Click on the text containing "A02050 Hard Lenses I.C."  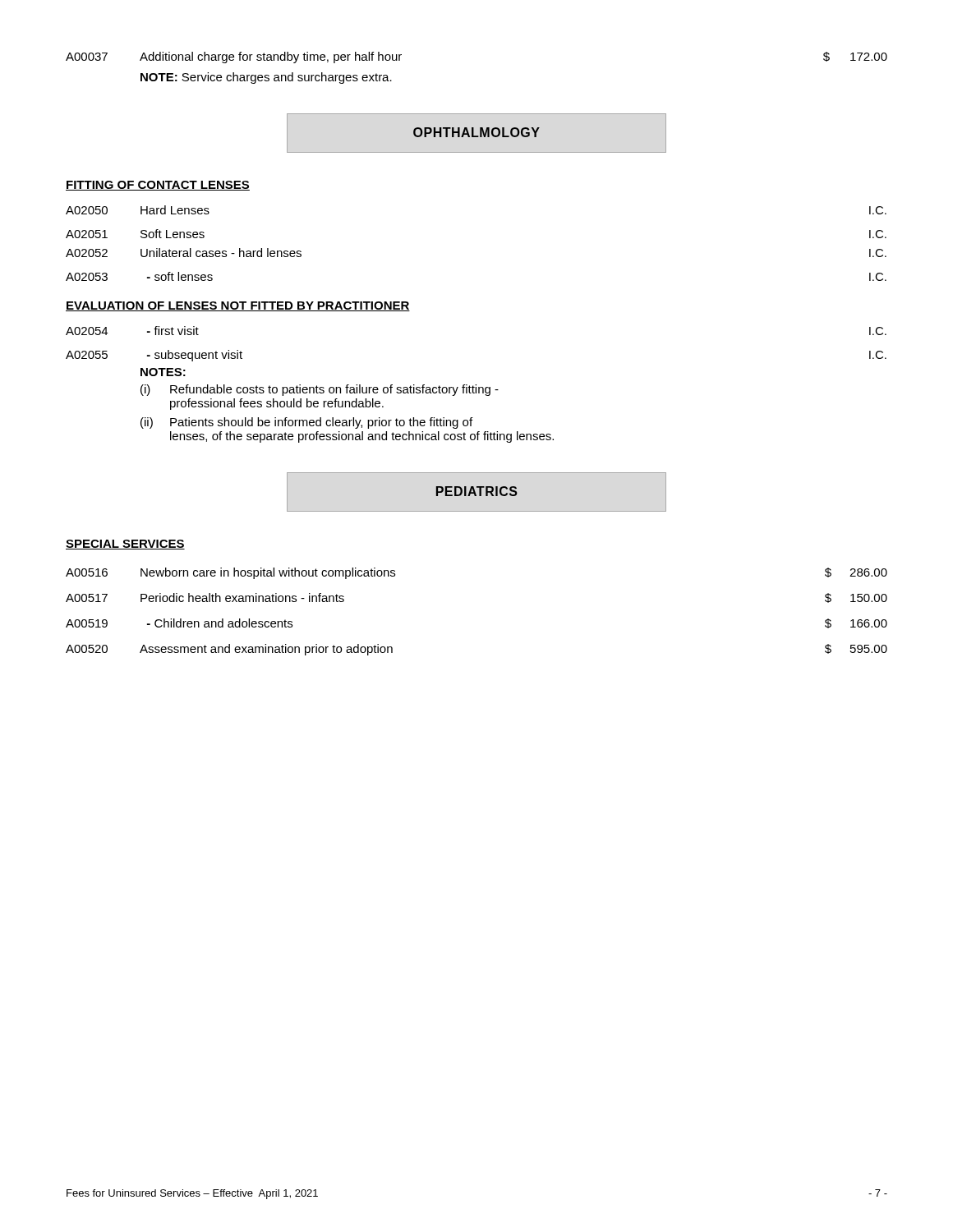85,210
